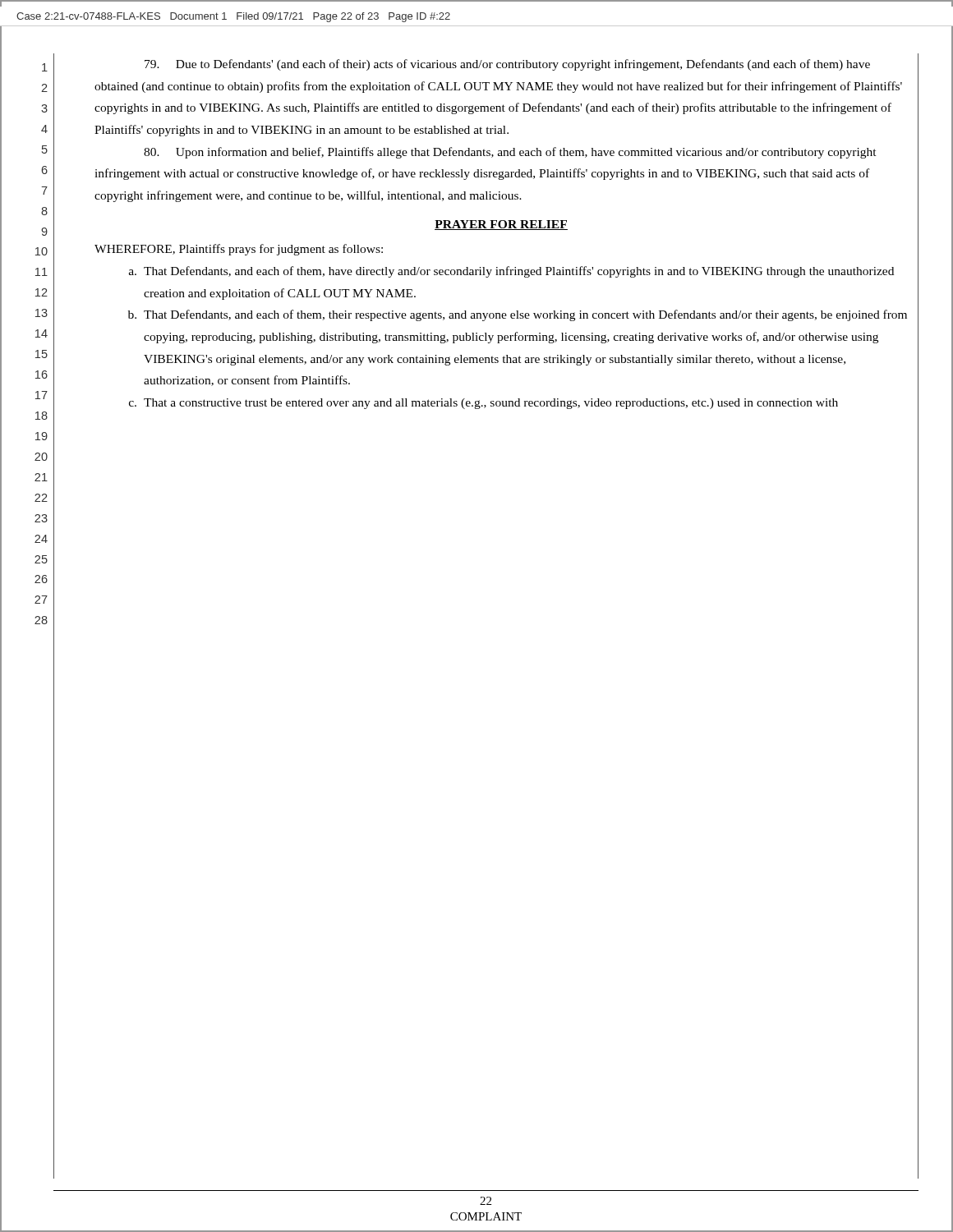Find the element starting "PRAYER FOR RELIEF"

pos(501,223)
